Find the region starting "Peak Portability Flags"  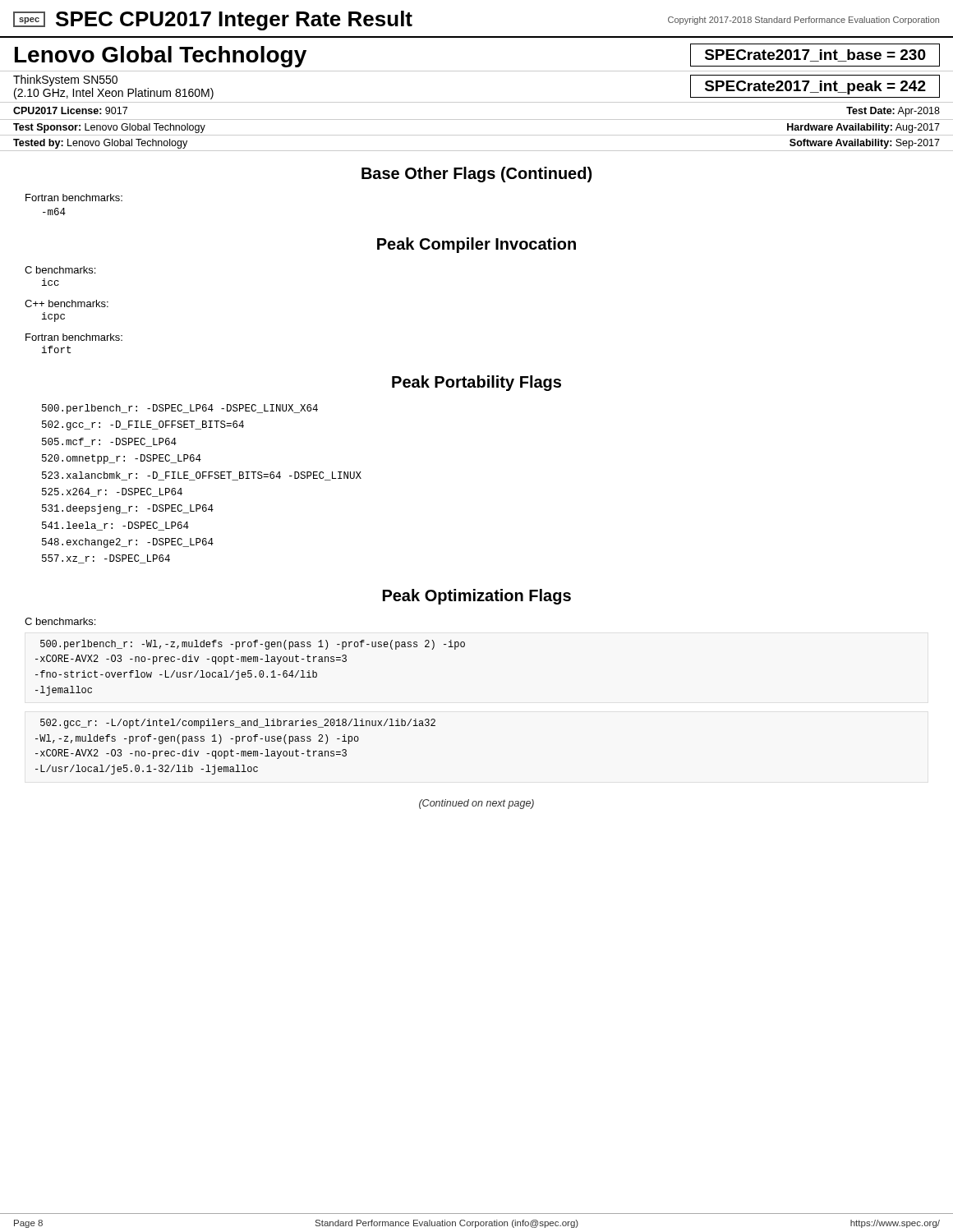476,382
